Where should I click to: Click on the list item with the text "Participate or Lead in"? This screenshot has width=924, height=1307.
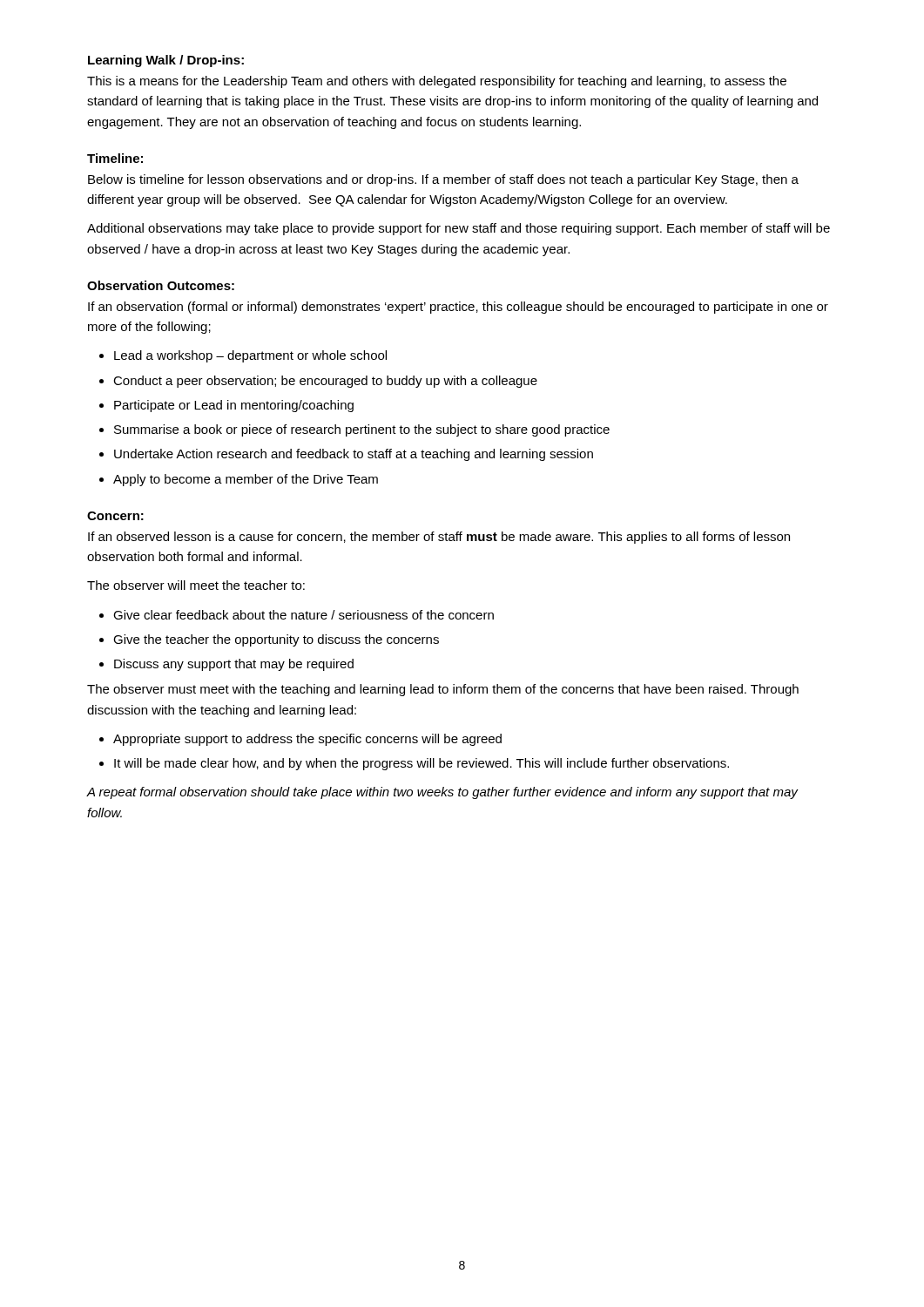234,405
